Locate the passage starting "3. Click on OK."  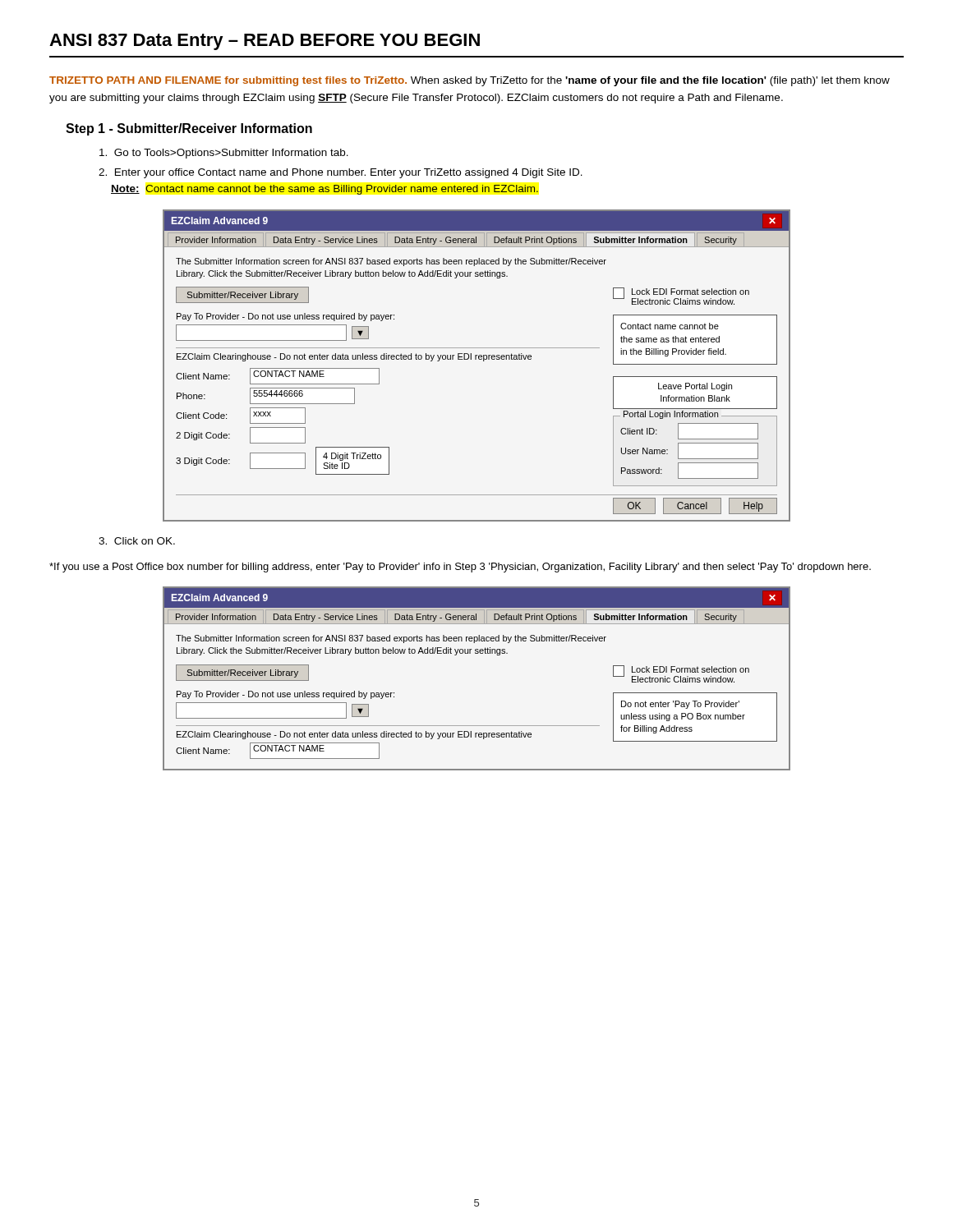[137, 541]
